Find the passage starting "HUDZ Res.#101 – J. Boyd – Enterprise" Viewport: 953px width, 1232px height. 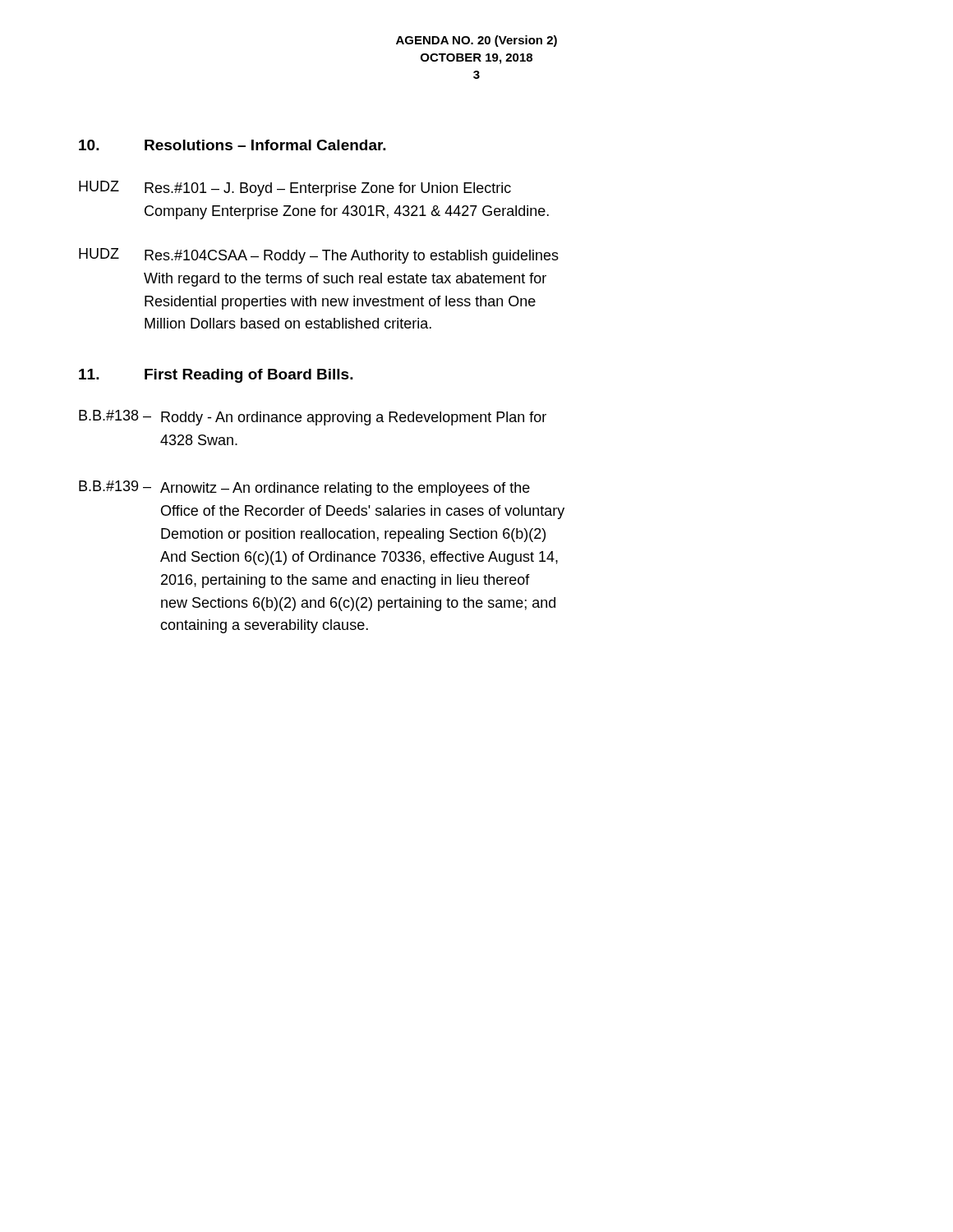(314, 200)
